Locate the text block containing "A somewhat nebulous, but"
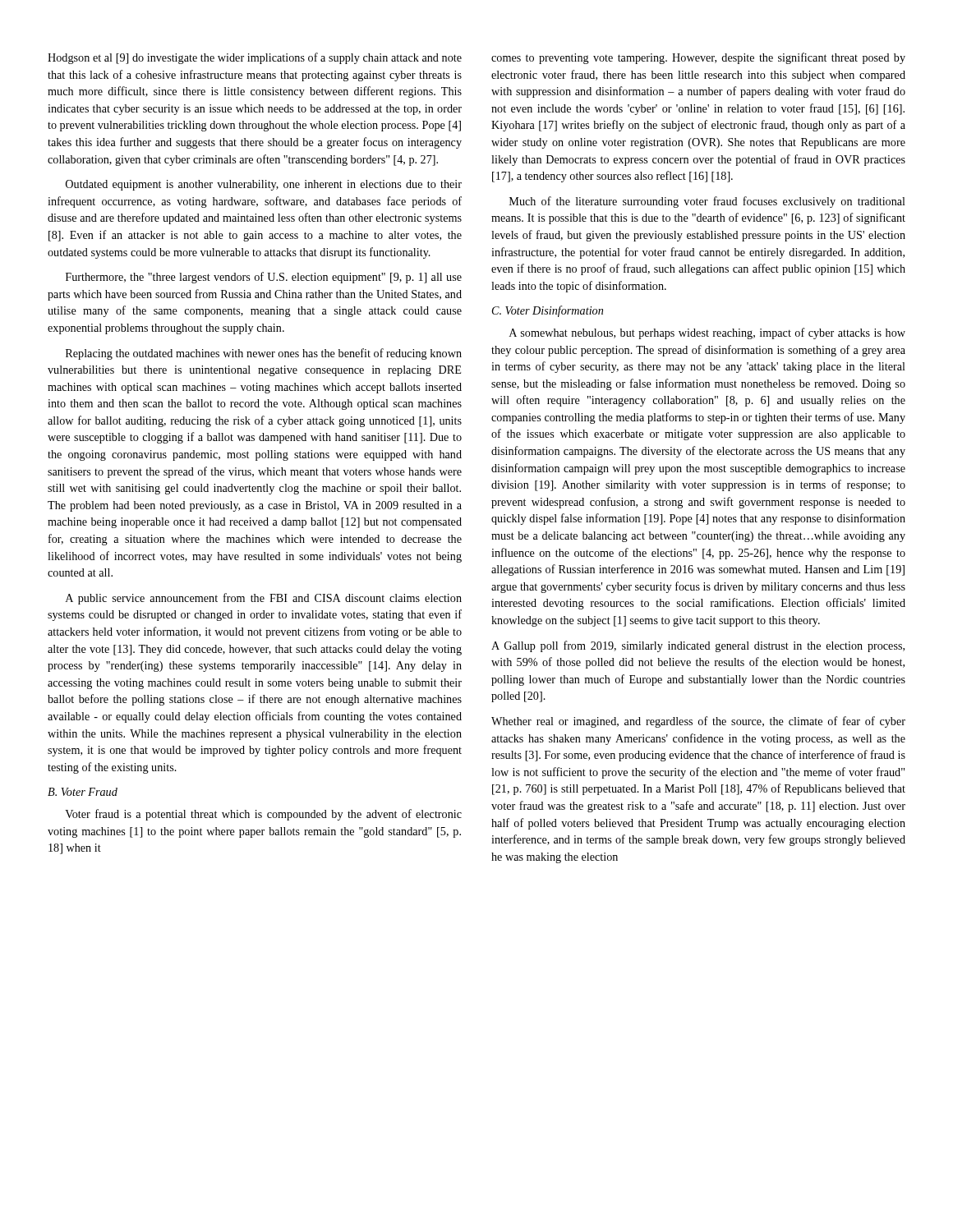Screen dimensions: 1232x953 click(x=698, y=477)
